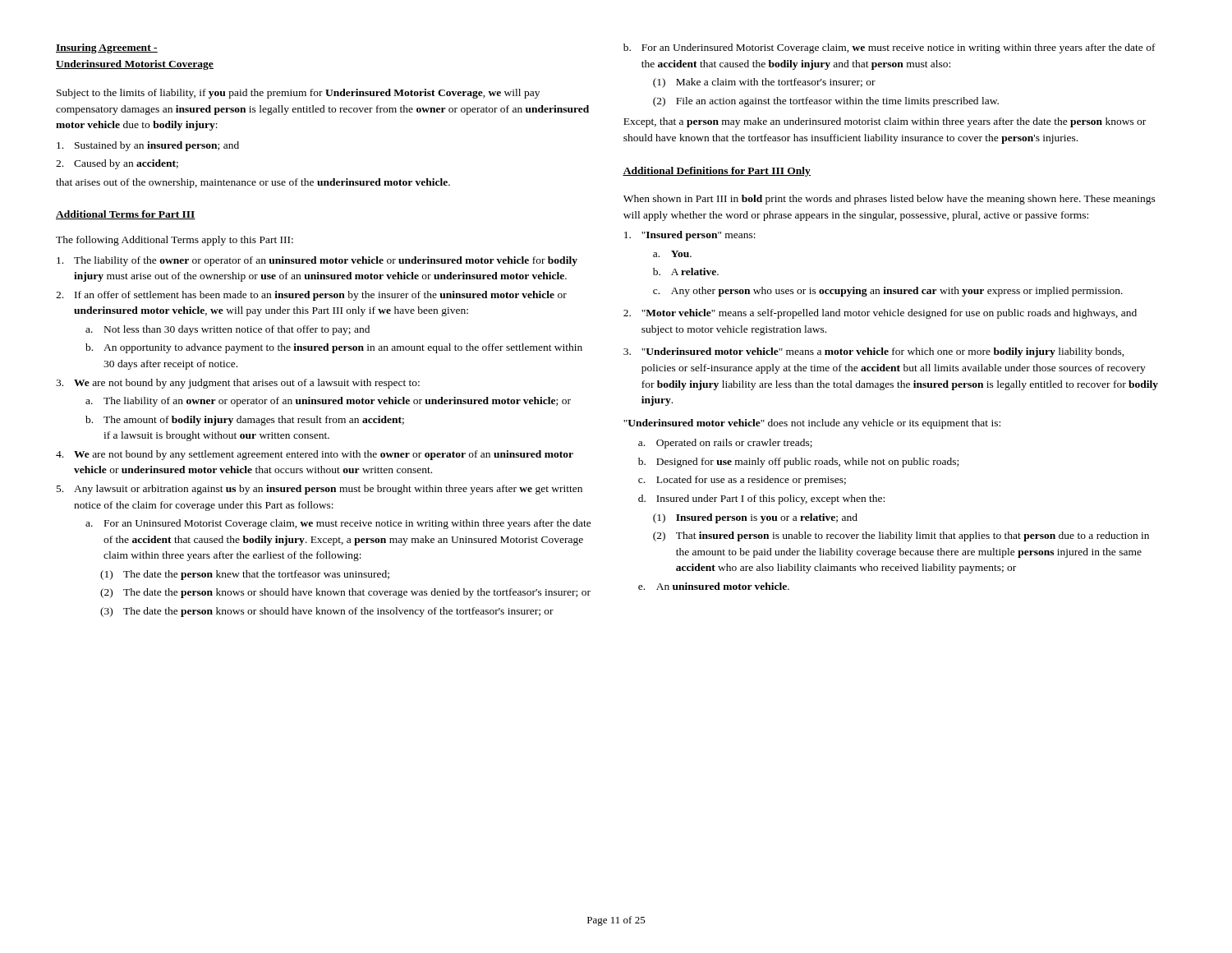Point to the block beginning ""Underinsured motor vehicle" does not include any"
Screen dimensions: 953x1232
pos(892,423)
